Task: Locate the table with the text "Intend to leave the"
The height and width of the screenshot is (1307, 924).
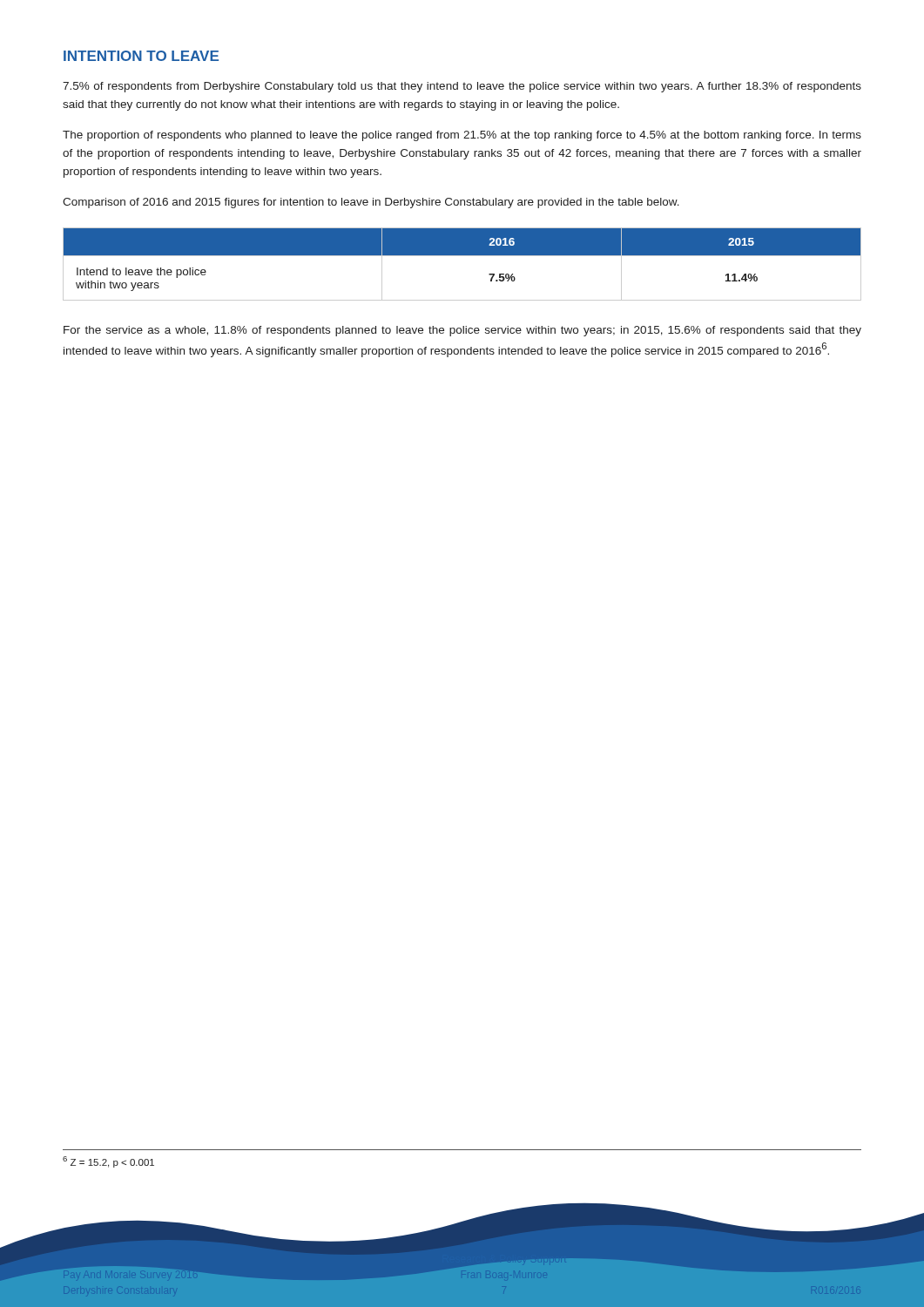Action: coord(462,264)
